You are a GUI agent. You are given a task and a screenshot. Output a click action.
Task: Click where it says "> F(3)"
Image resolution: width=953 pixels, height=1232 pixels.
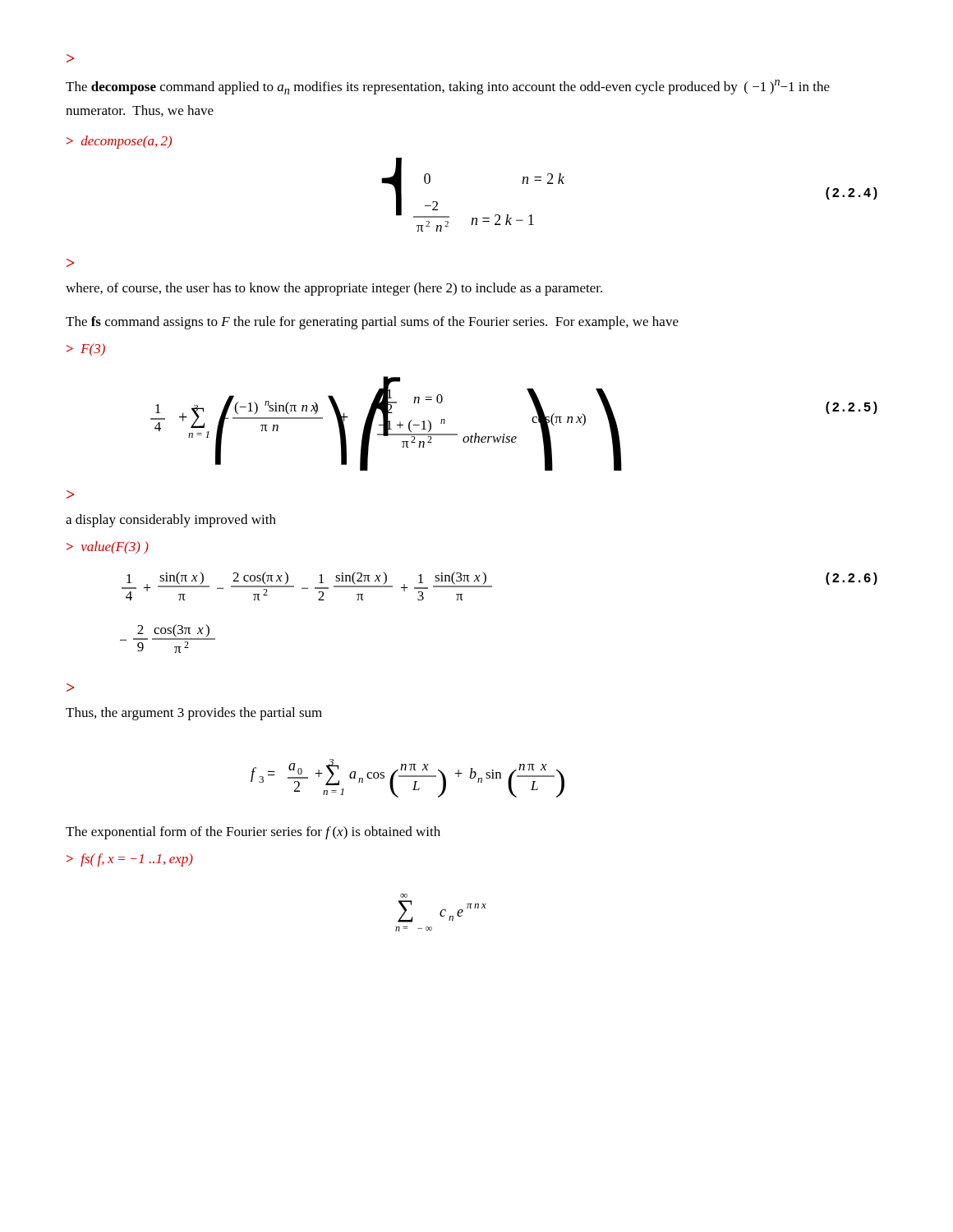click(86, 349)
